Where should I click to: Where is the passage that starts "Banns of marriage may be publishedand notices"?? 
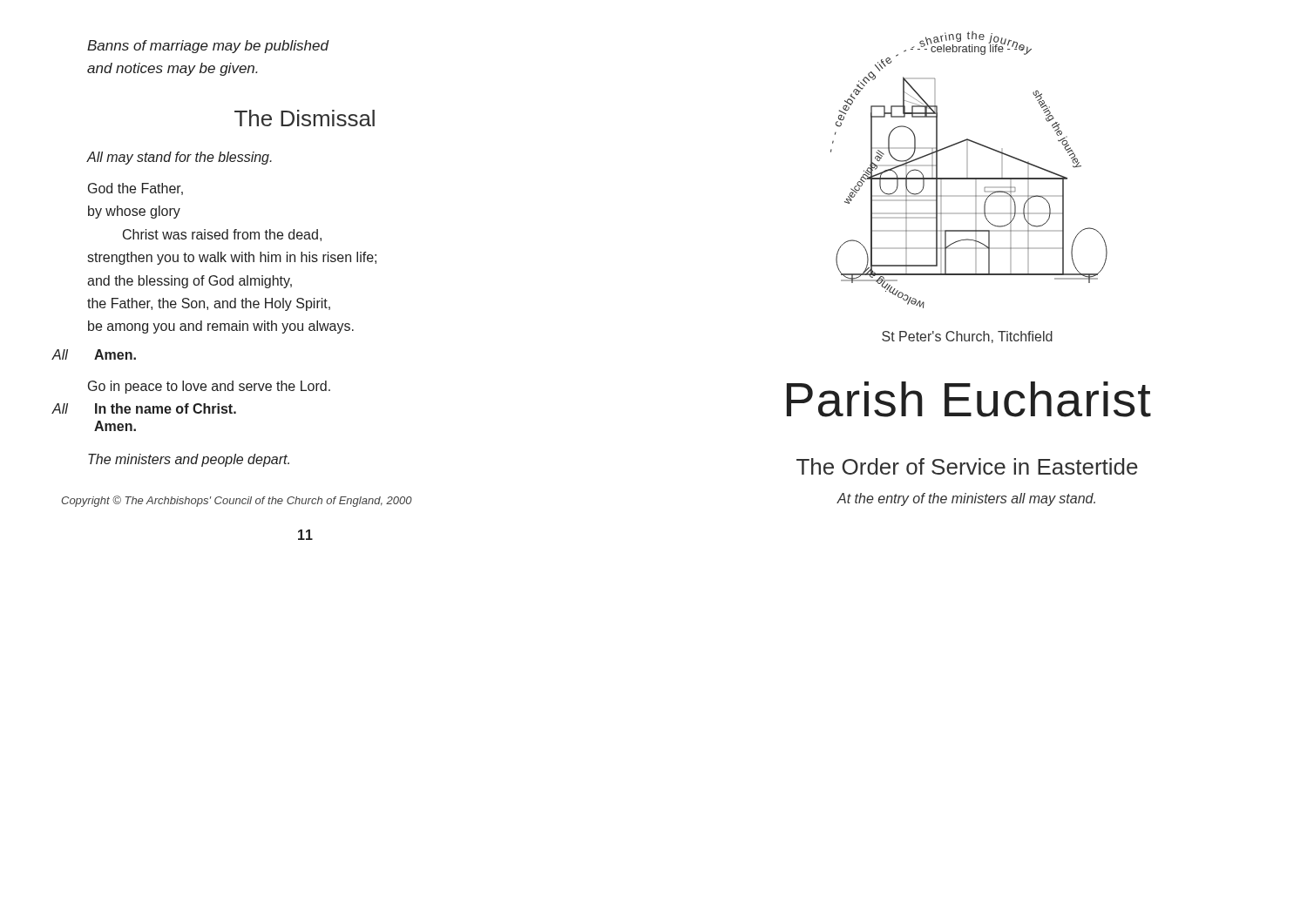pos(208,57)
